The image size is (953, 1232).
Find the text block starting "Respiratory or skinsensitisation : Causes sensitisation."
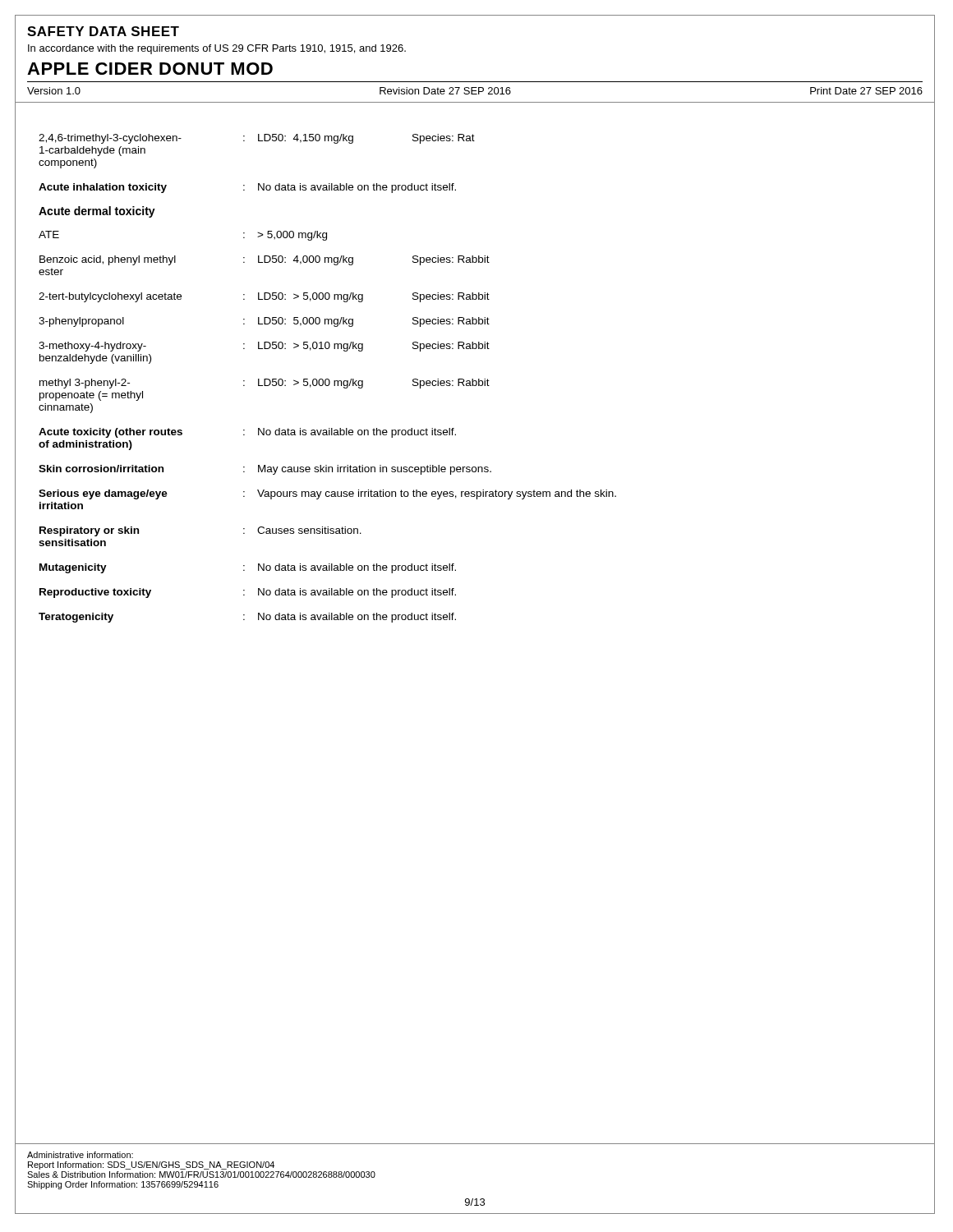tap(96, 531)
